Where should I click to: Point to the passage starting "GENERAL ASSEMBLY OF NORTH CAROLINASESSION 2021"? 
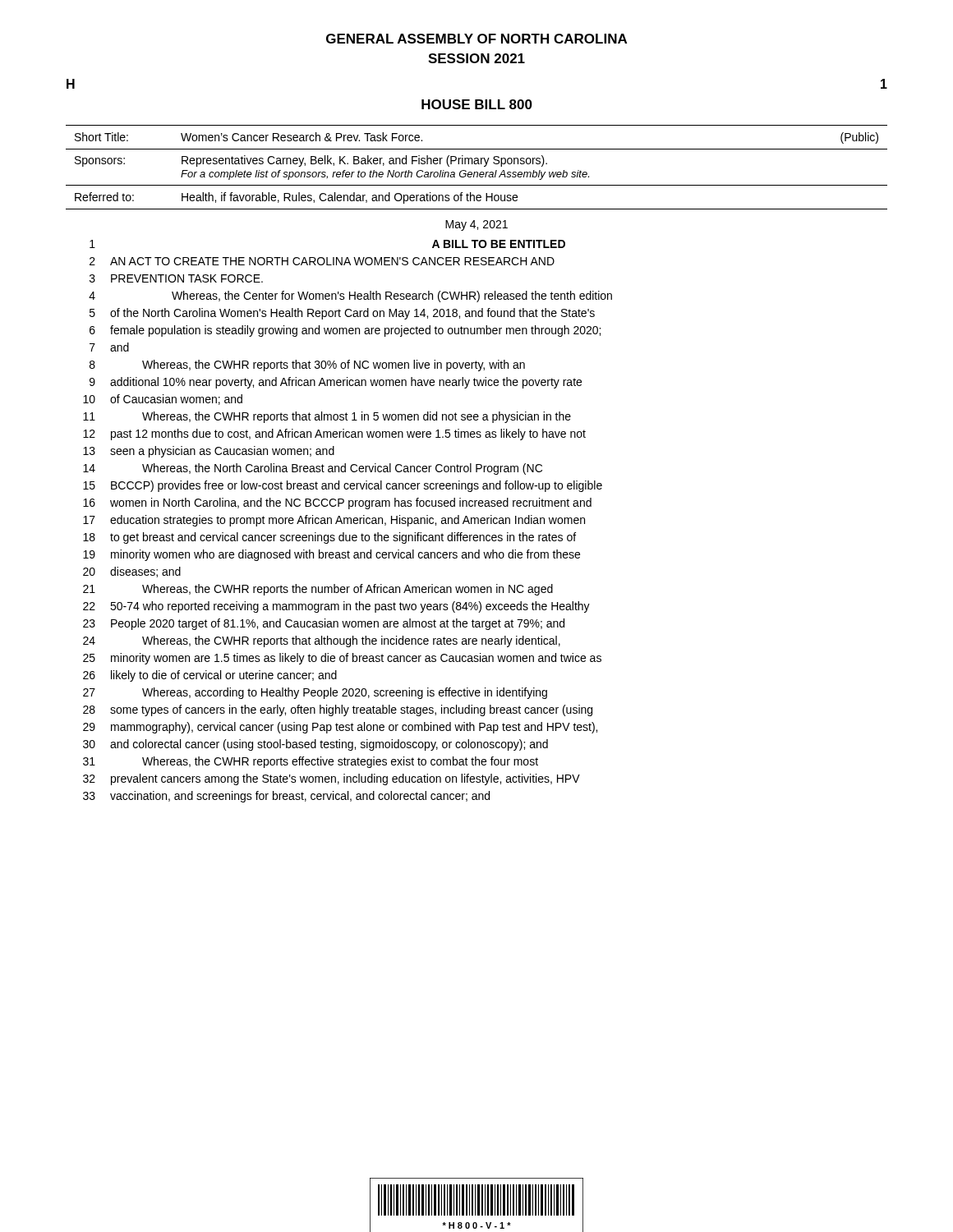(x=476, y=49)
